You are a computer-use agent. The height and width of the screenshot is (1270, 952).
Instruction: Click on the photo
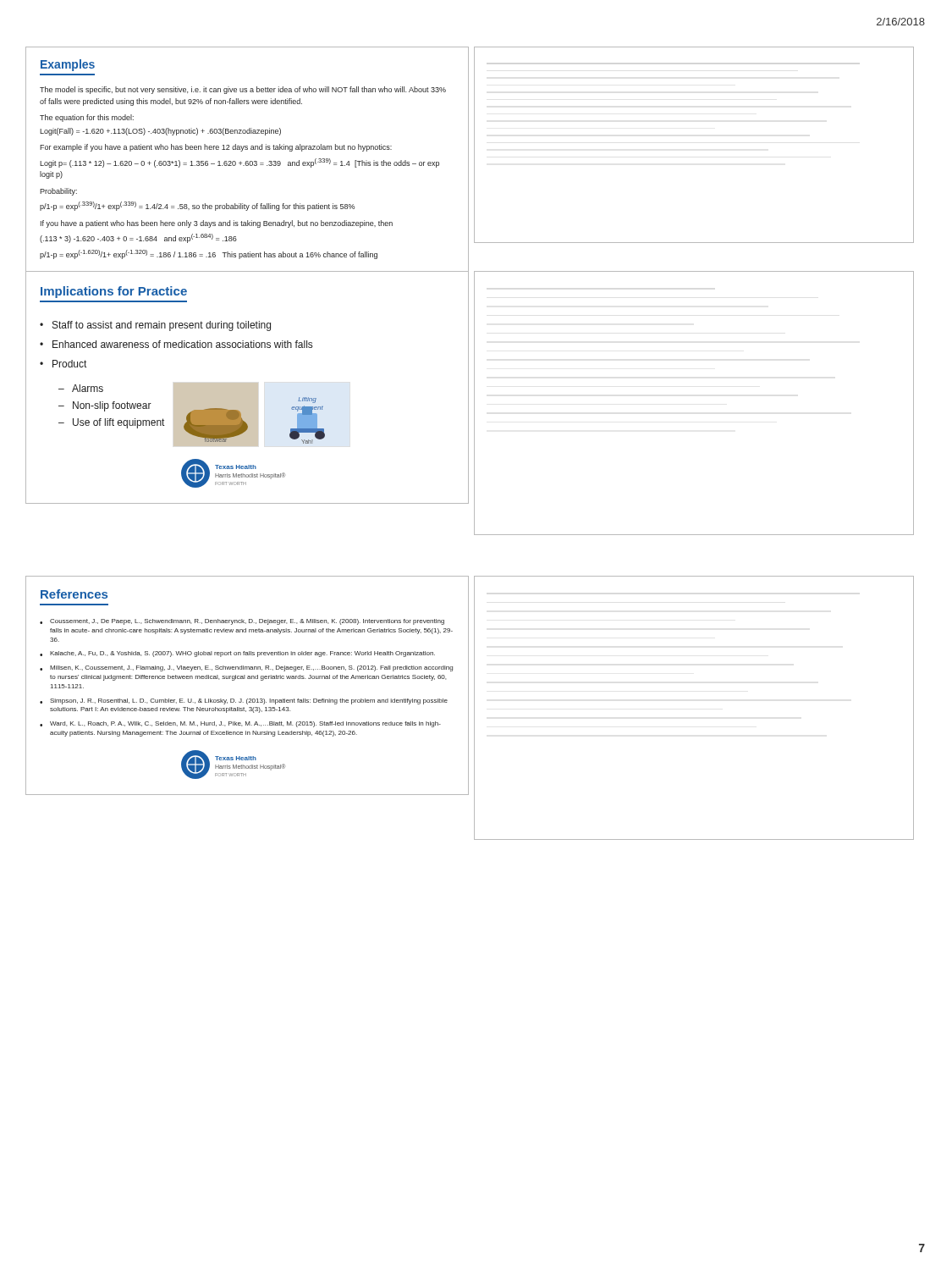click(x=262, y=414)
